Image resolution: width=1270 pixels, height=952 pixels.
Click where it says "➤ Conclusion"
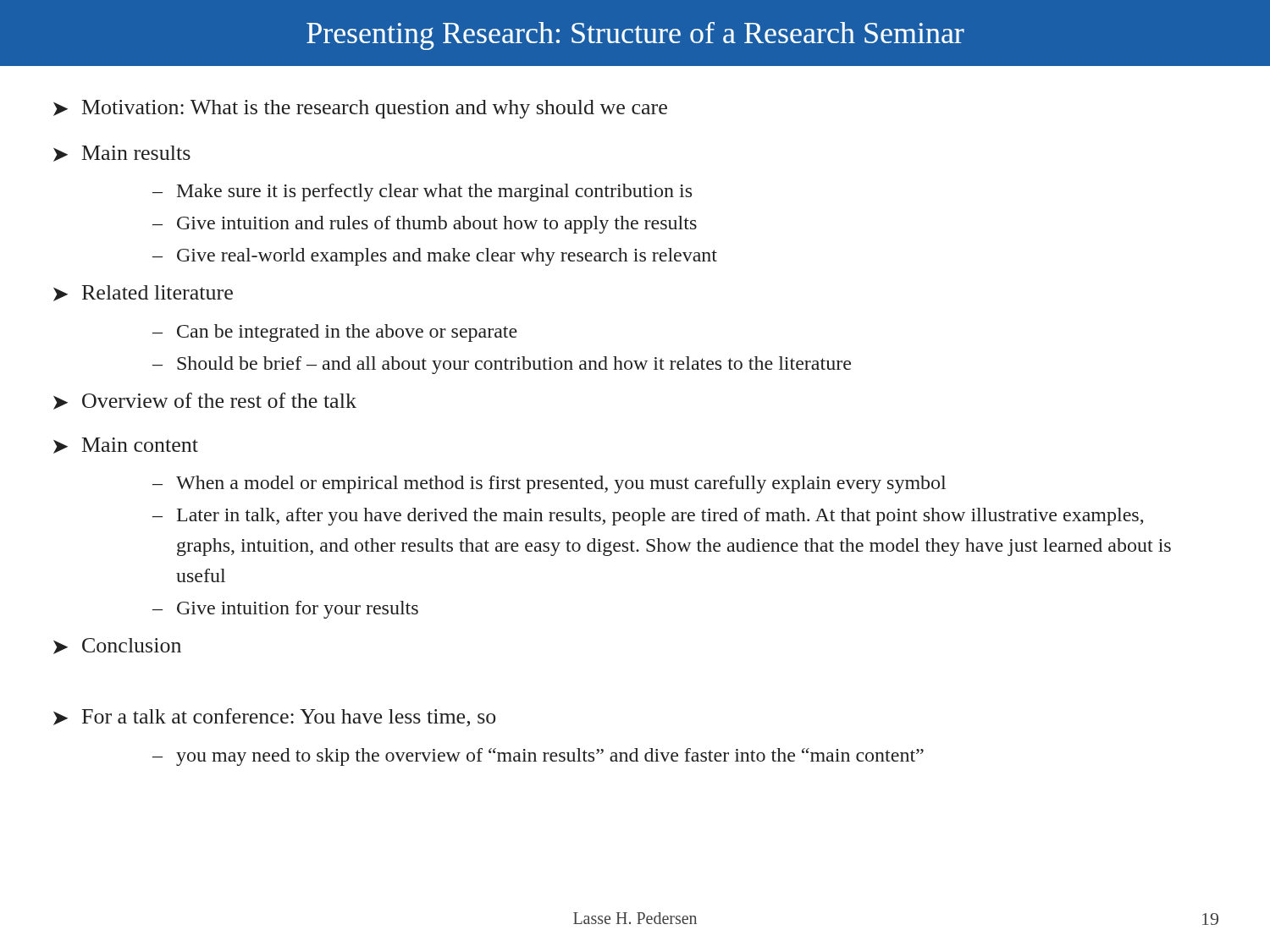tap(117, 646)
